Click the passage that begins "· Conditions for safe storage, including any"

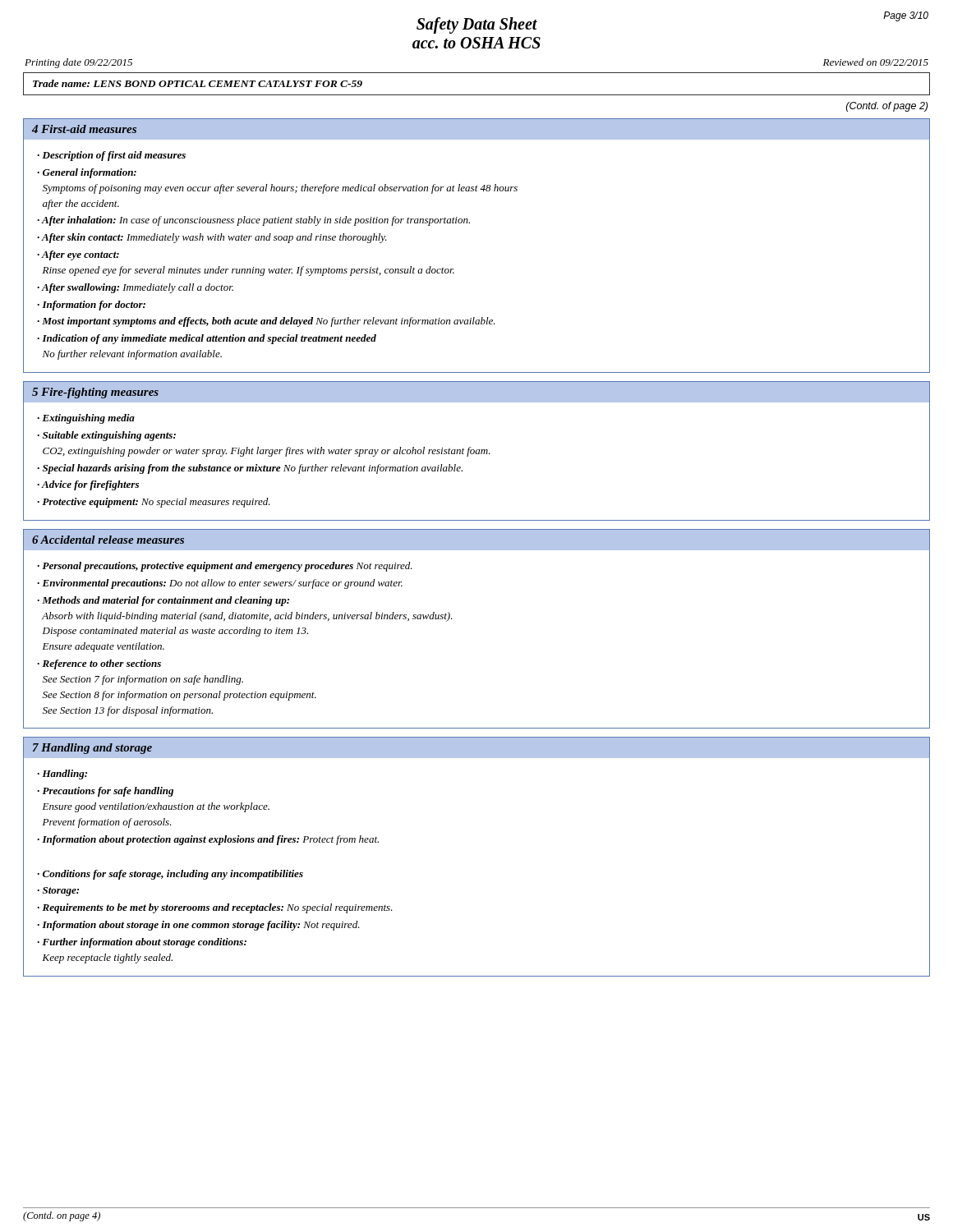pyautogui.click(x=170, y=873)
